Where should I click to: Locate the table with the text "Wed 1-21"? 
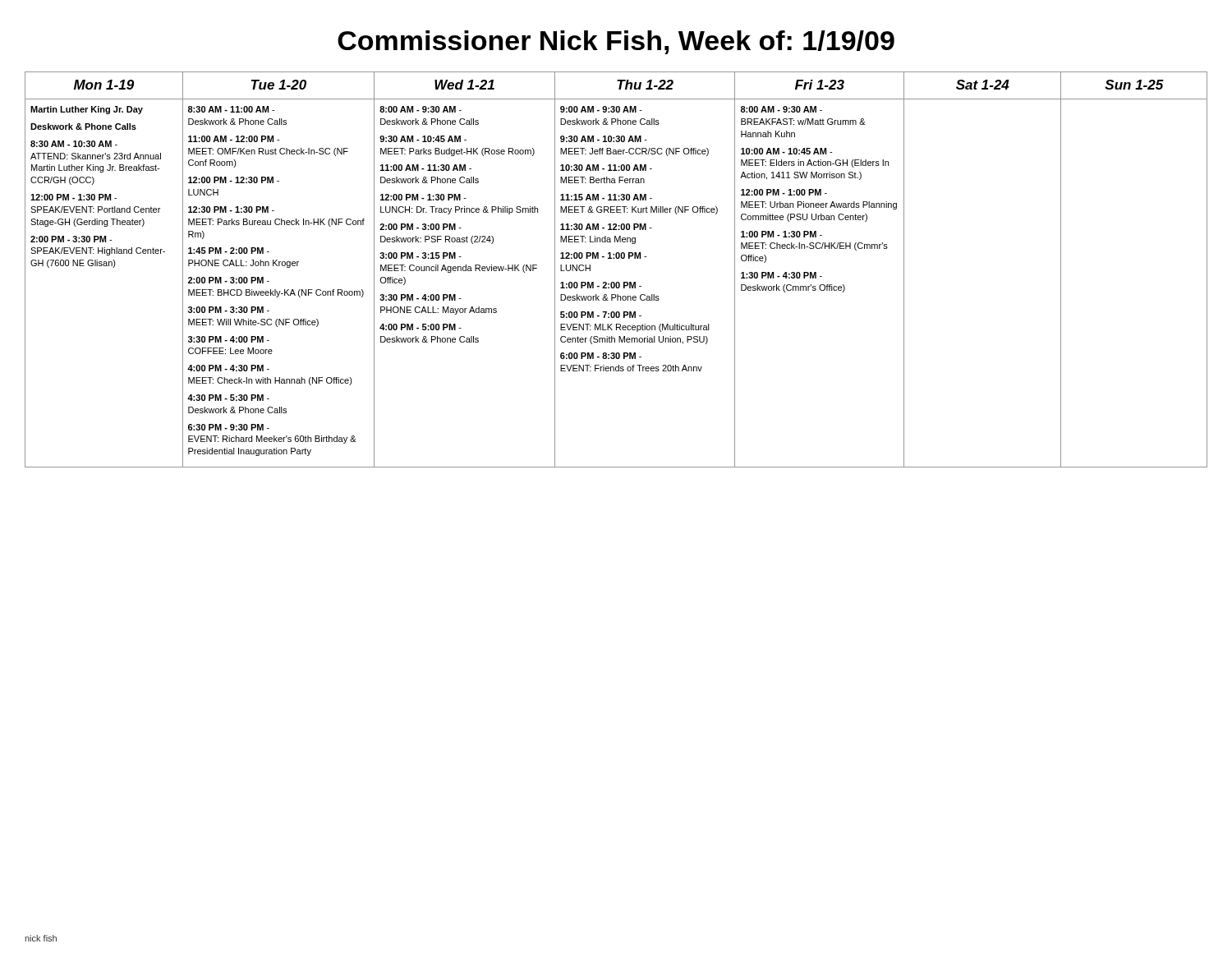pyautogui.click(x=616, y=270)
